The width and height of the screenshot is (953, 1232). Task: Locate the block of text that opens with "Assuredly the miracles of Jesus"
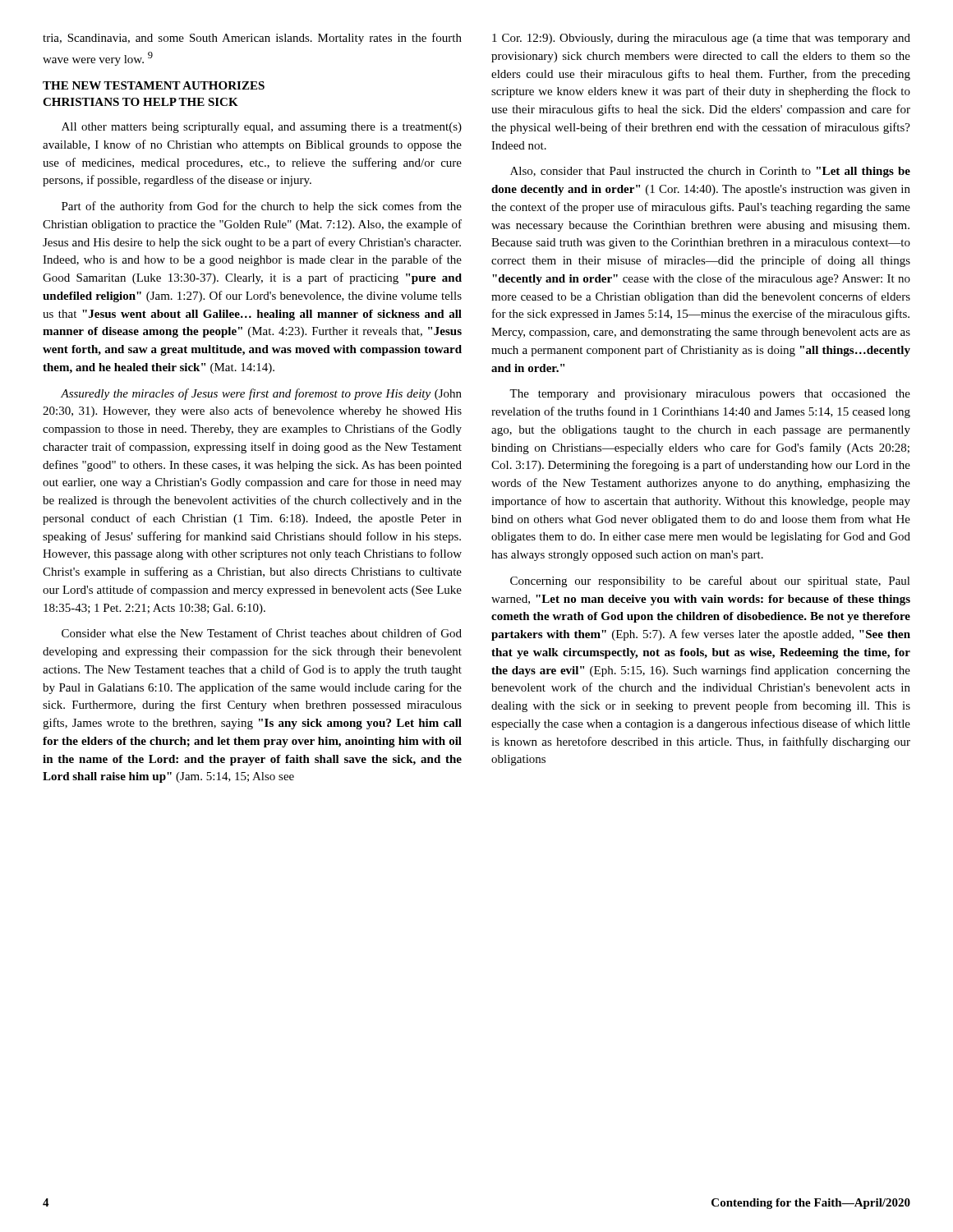pos(252,501)
